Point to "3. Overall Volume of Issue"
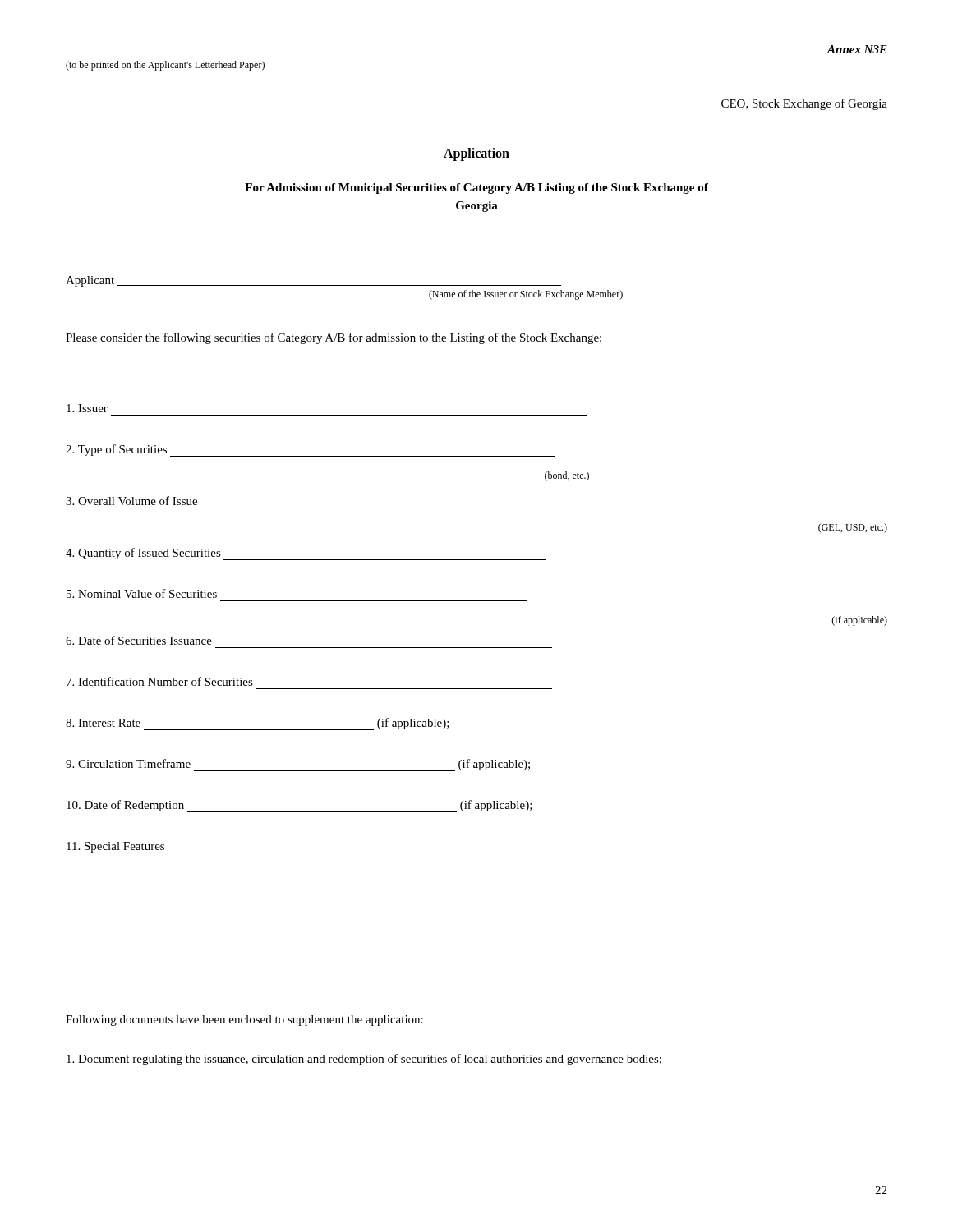 (x=310, y=501)
